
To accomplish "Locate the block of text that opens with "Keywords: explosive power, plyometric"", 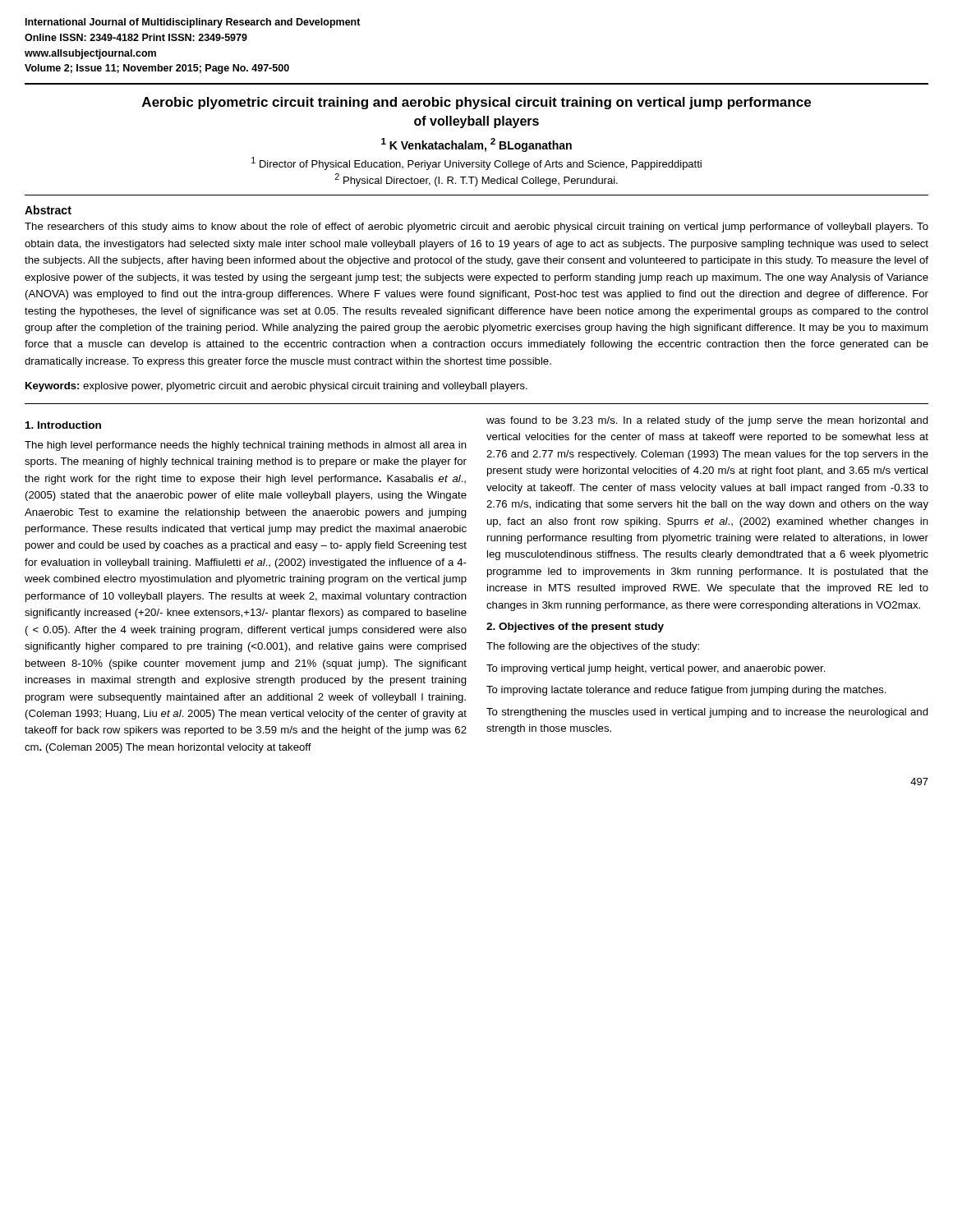I will tap(276, 386).
